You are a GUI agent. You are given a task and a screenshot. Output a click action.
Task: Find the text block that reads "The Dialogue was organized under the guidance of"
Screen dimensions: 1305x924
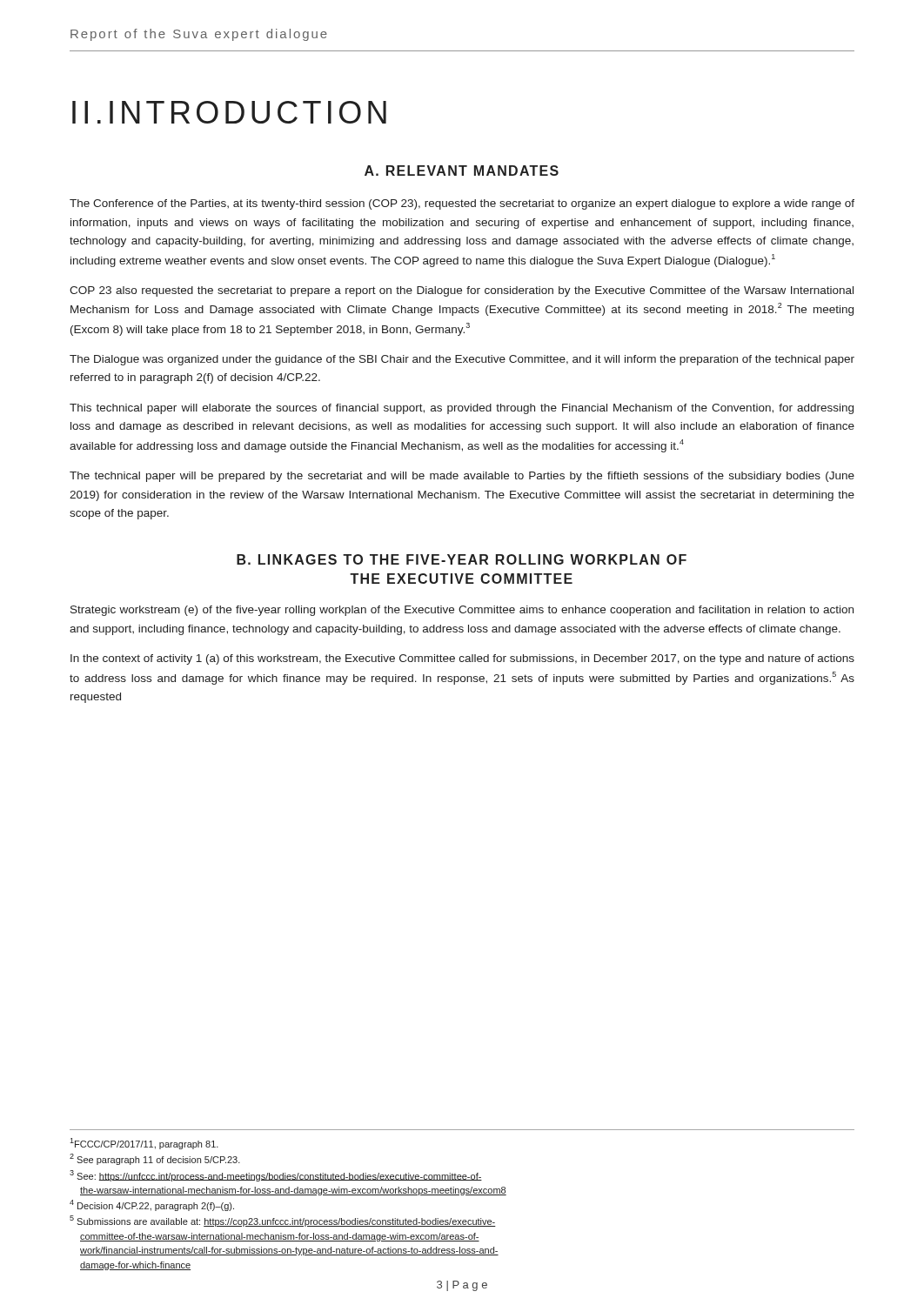pos(462,368)
